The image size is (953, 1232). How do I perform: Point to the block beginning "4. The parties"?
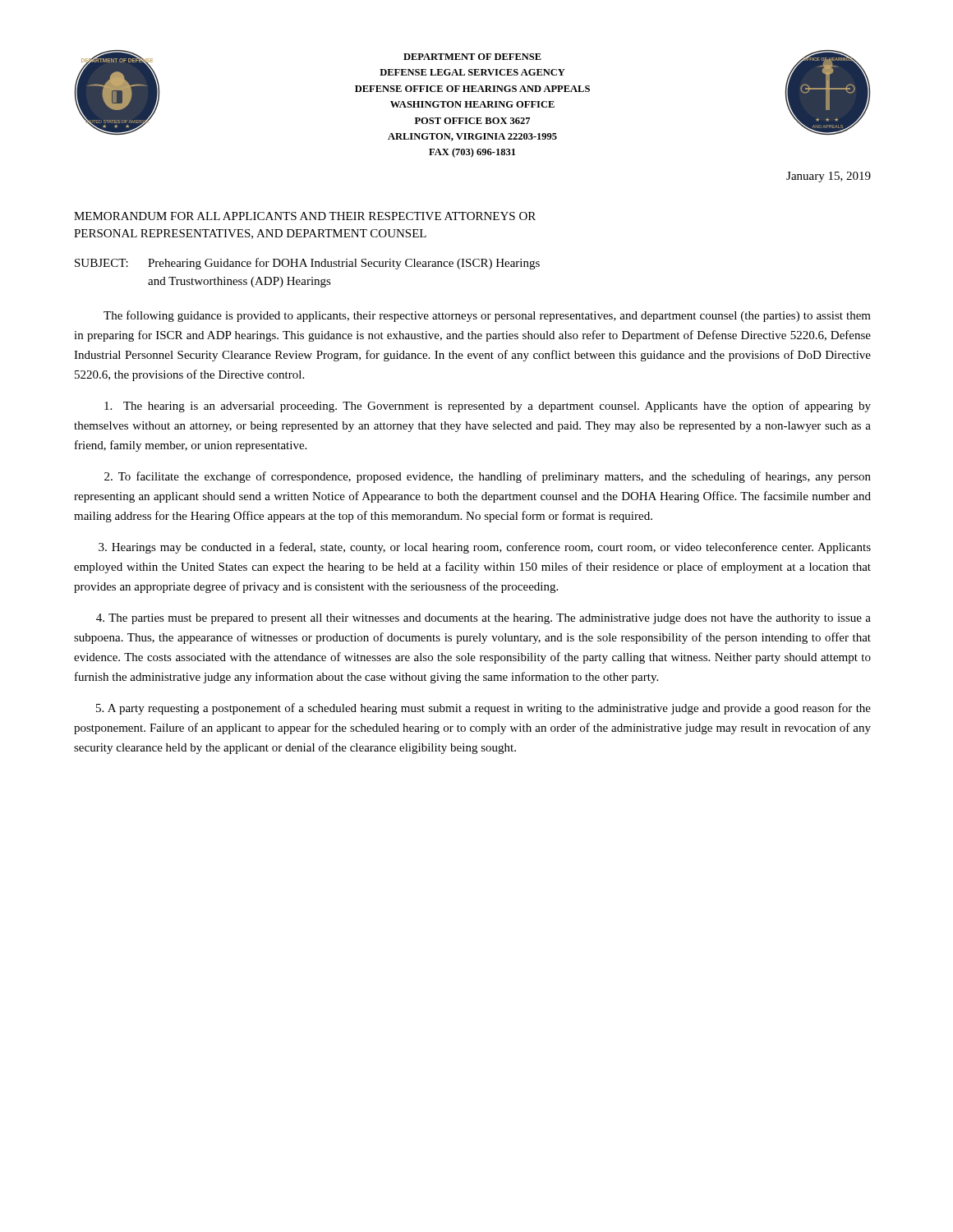(x=472, y=647)
